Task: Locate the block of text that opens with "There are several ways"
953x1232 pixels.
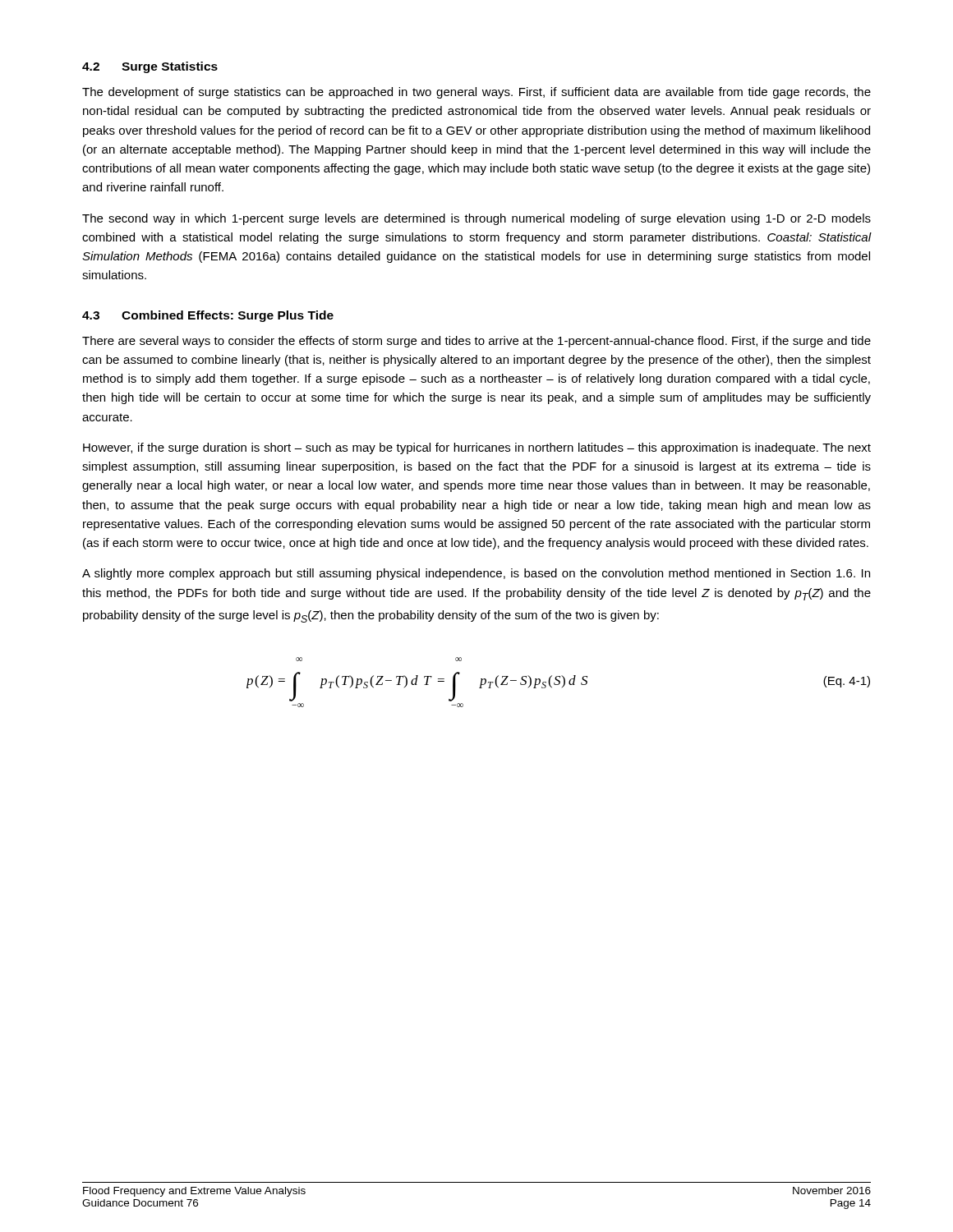Action: pos(476,378)
